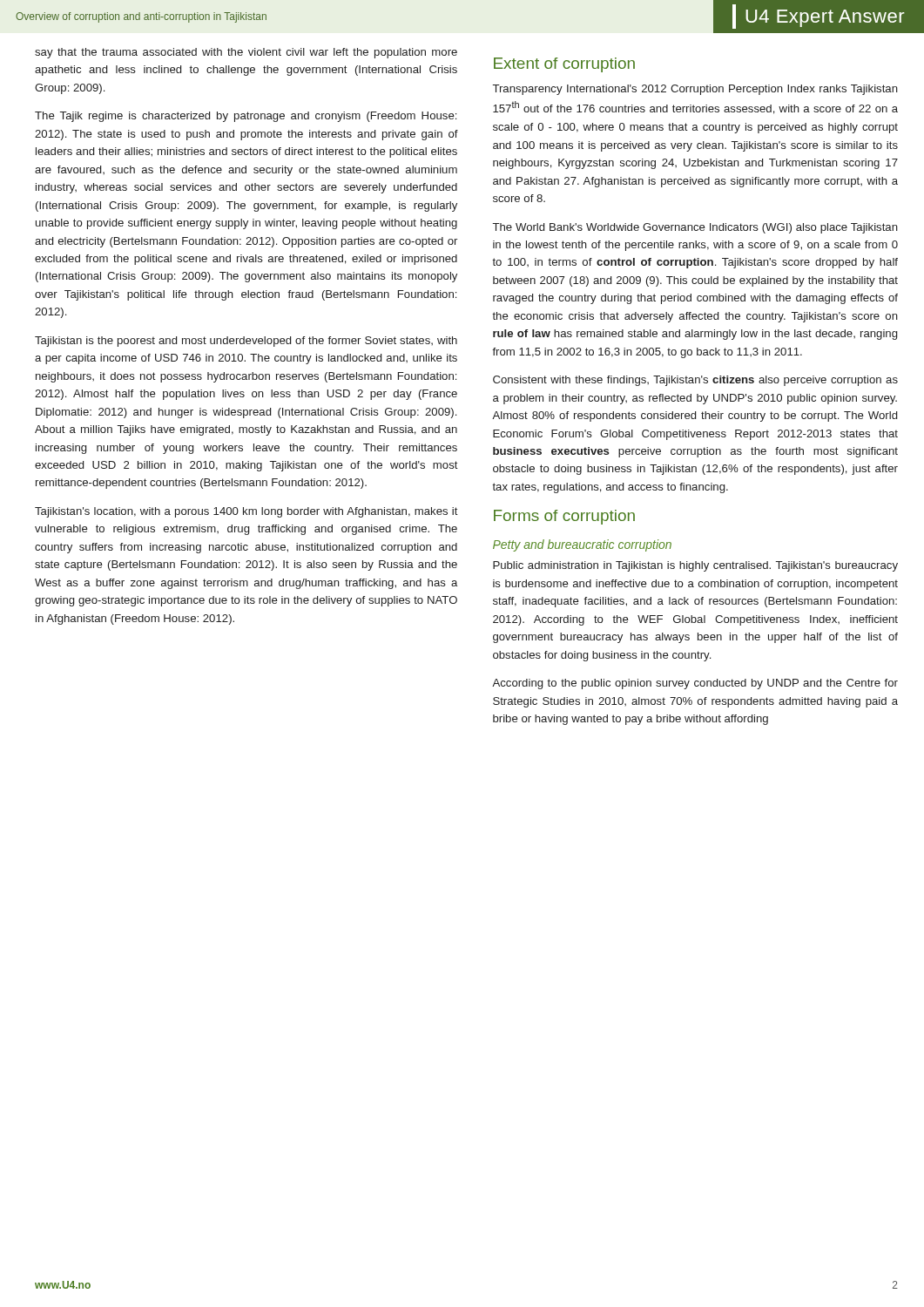The width and height of the screenshot is (924, 1307).
Task: Point to the region starting "Public administration in"
Action: point(695,610)
